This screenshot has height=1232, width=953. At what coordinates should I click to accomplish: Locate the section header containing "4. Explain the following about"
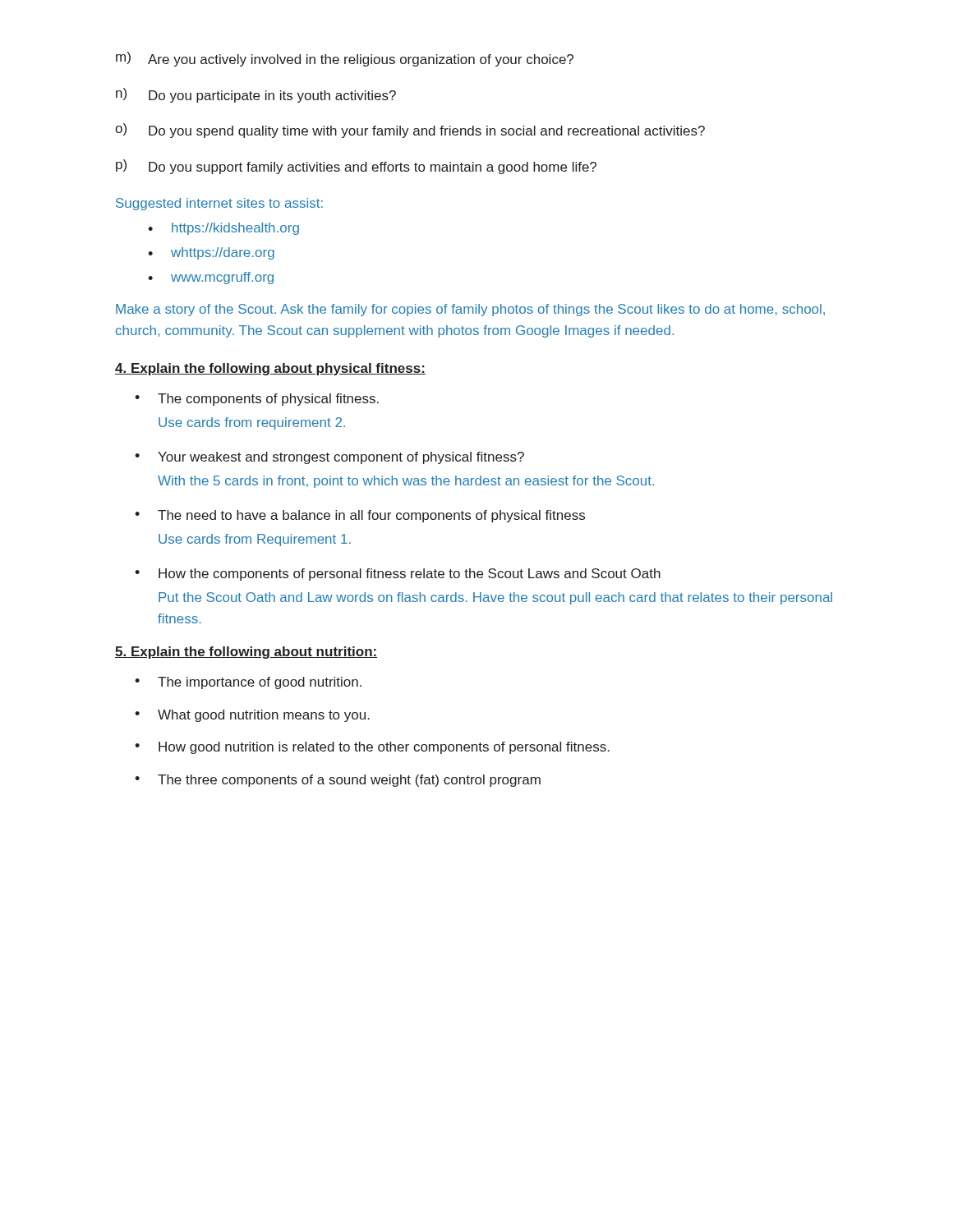(x=270, y=368)
